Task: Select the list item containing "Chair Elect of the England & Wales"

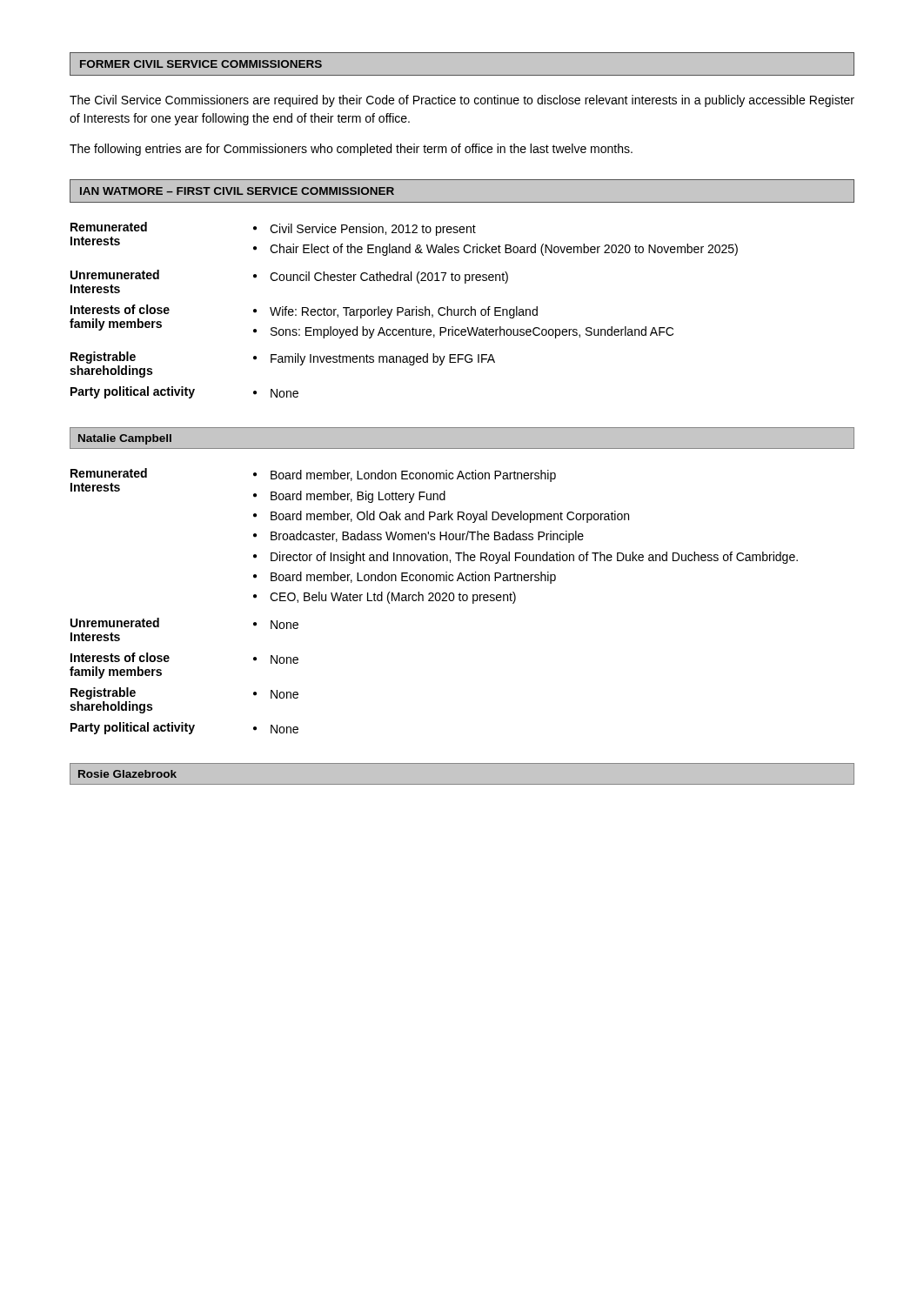Action: pos(504,249)
